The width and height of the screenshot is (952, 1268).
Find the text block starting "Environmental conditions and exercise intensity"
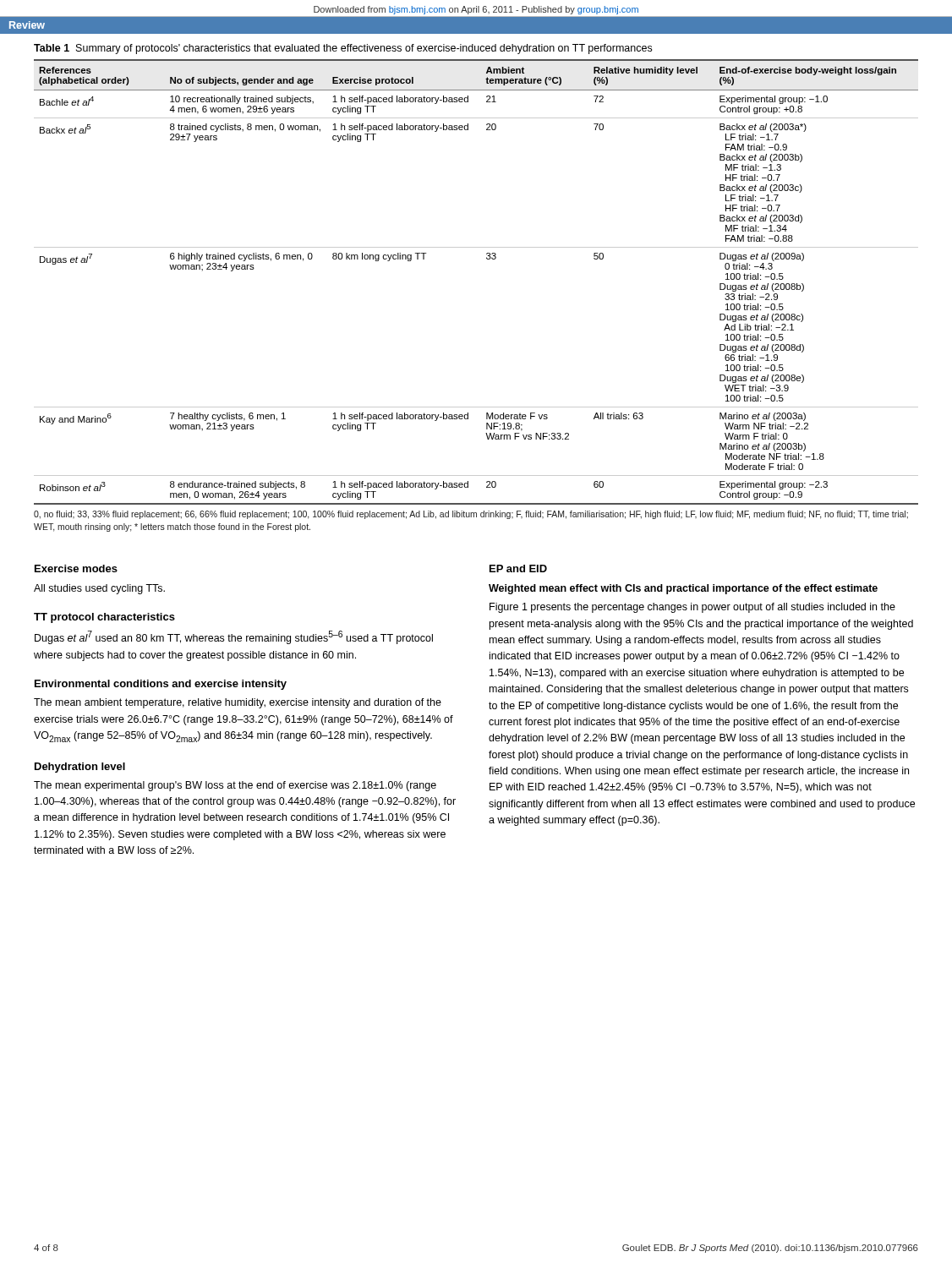click(x=160, y=683)
